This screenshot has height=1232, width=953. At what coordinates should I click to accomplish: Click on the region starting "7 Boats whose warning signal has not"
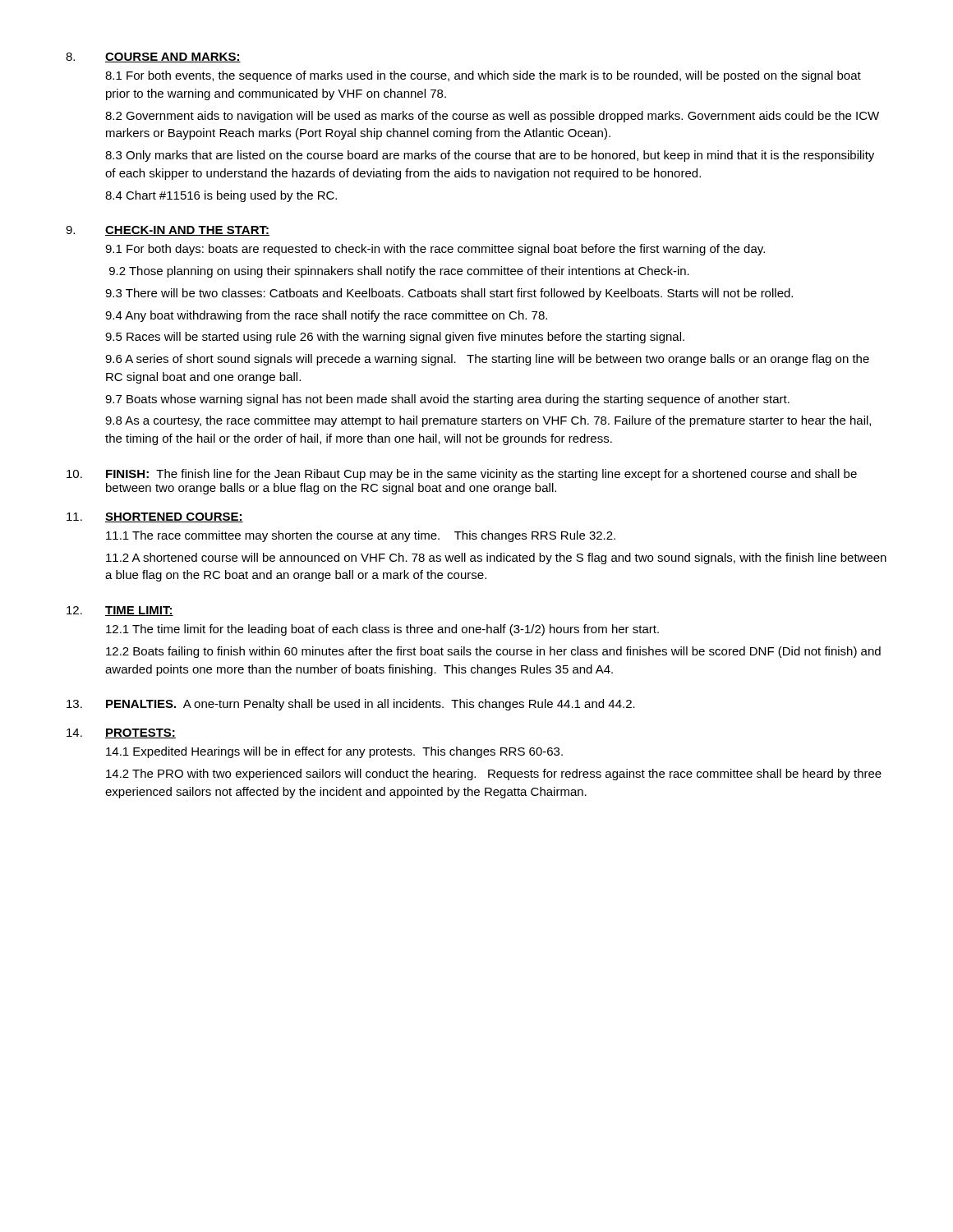pyautogui.click(x=448, y=398)
